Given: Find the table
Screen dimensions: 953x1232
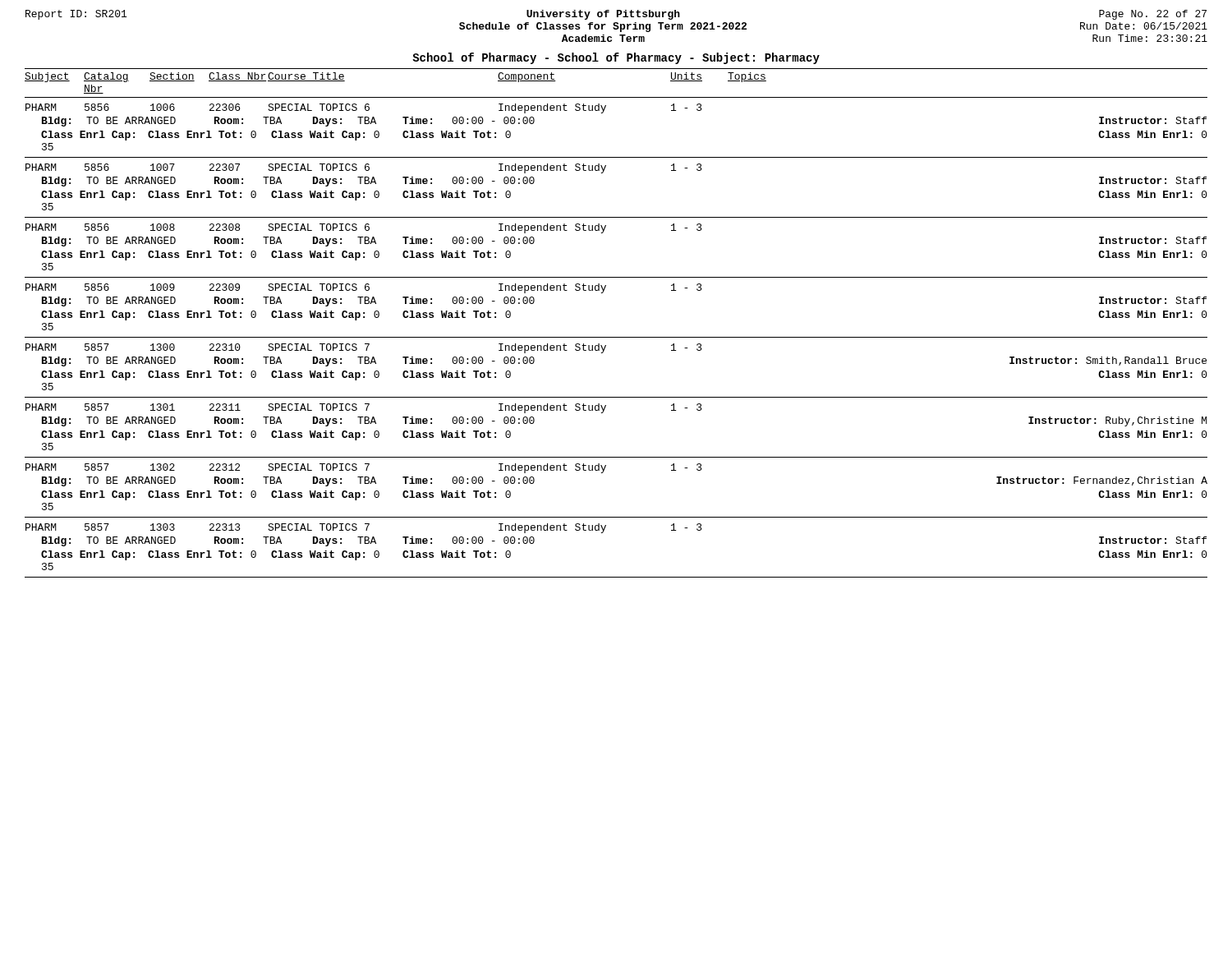Looking at the screenshot, I should (x=616, y=323).
